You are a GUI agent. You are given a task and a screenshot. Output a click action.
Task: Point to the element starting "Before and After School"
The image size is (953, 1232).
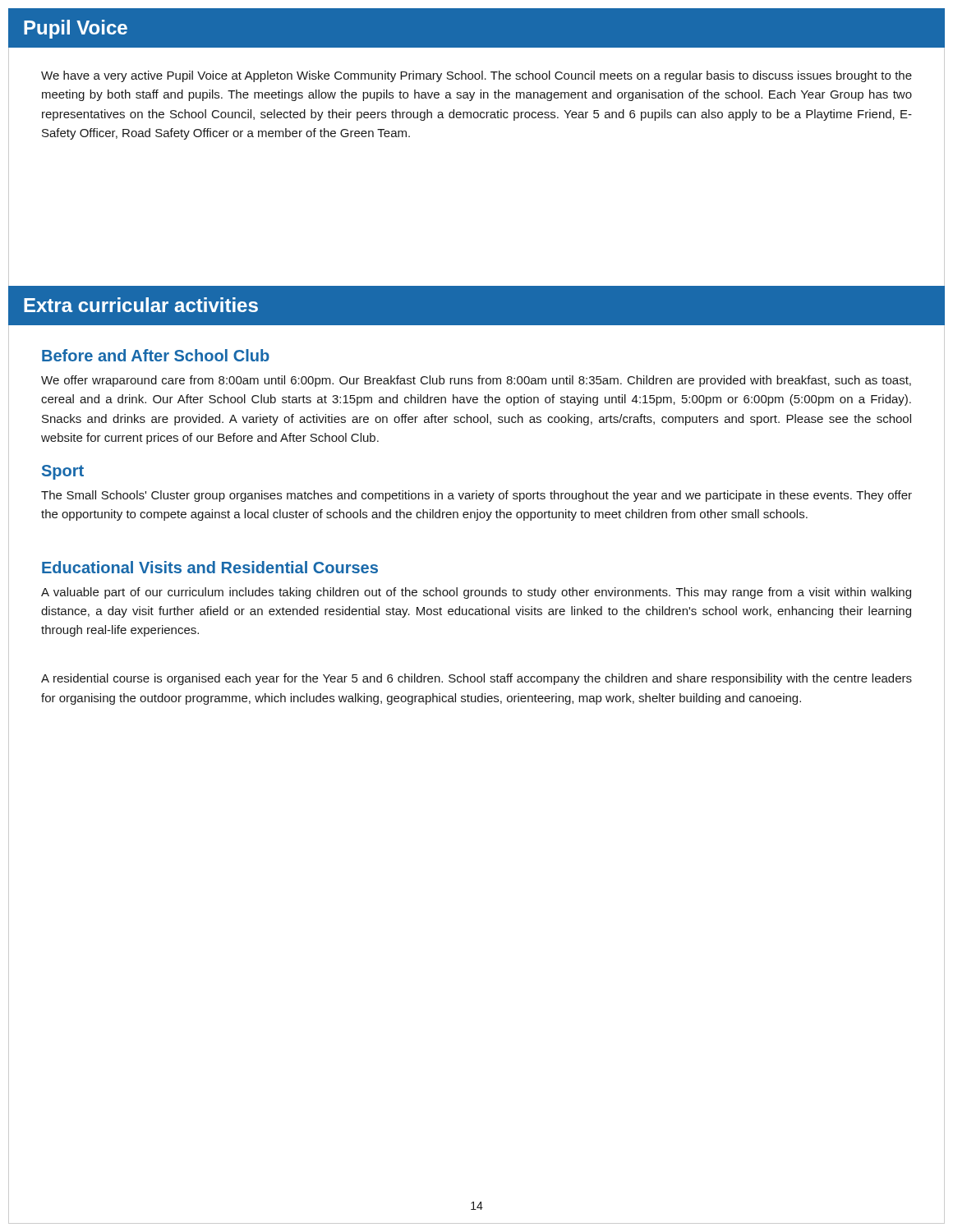point(155,356)
